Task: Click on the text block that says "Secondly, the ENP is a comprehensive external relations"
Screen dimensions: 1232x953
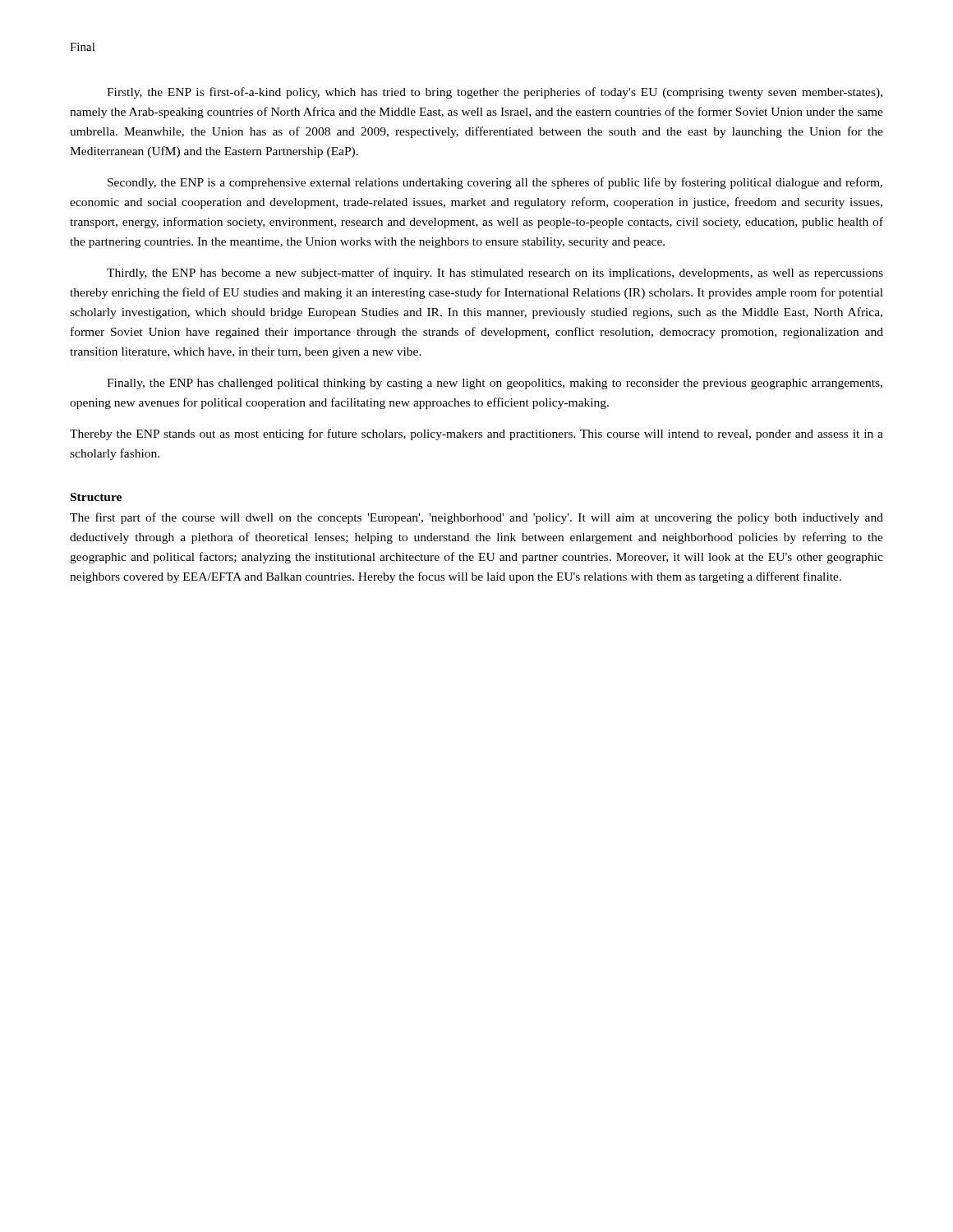Action: (x=476, y=212)
